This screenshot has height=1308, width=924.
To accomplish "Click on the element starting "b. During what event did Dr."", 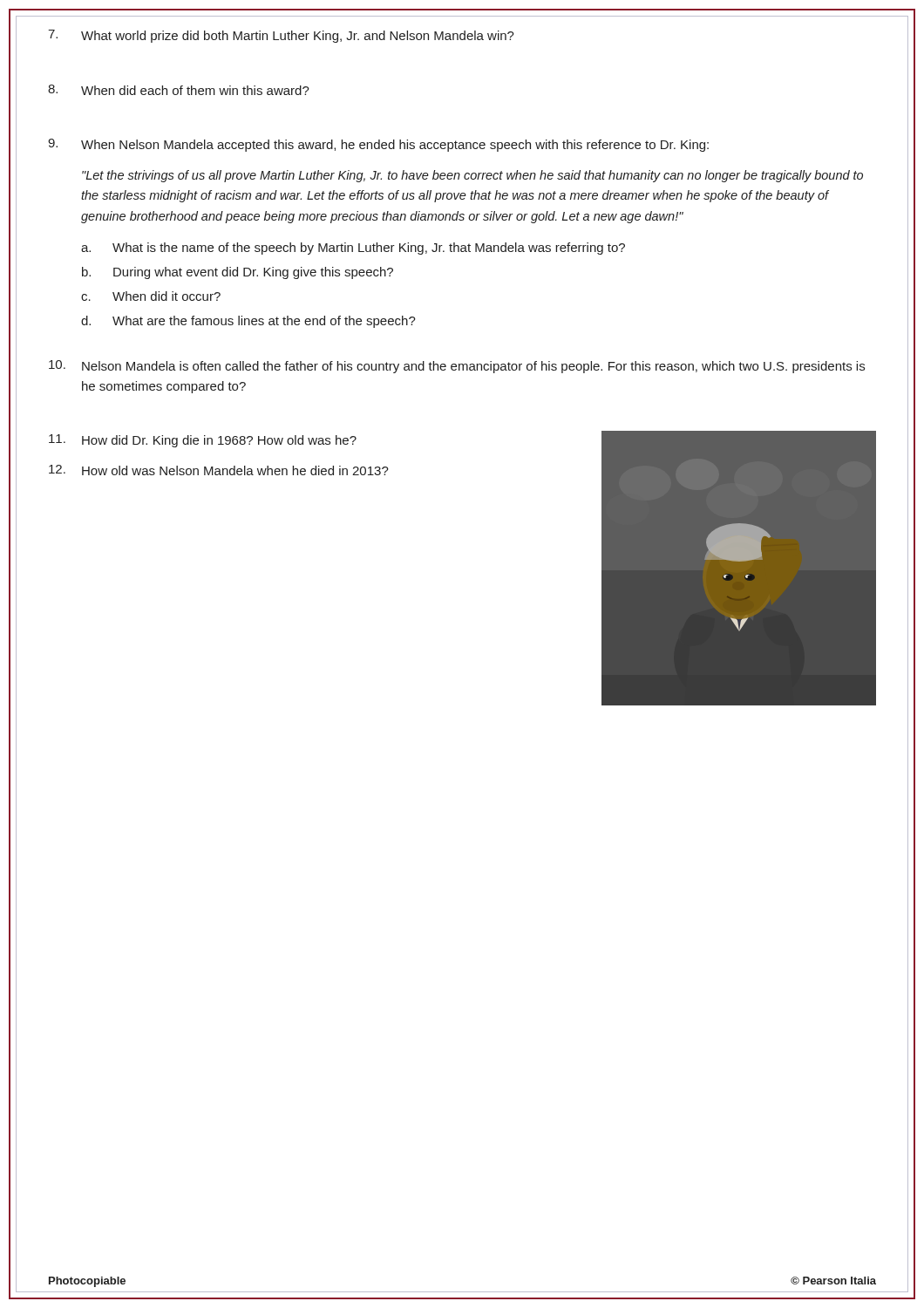I will (x=237, y=272).
